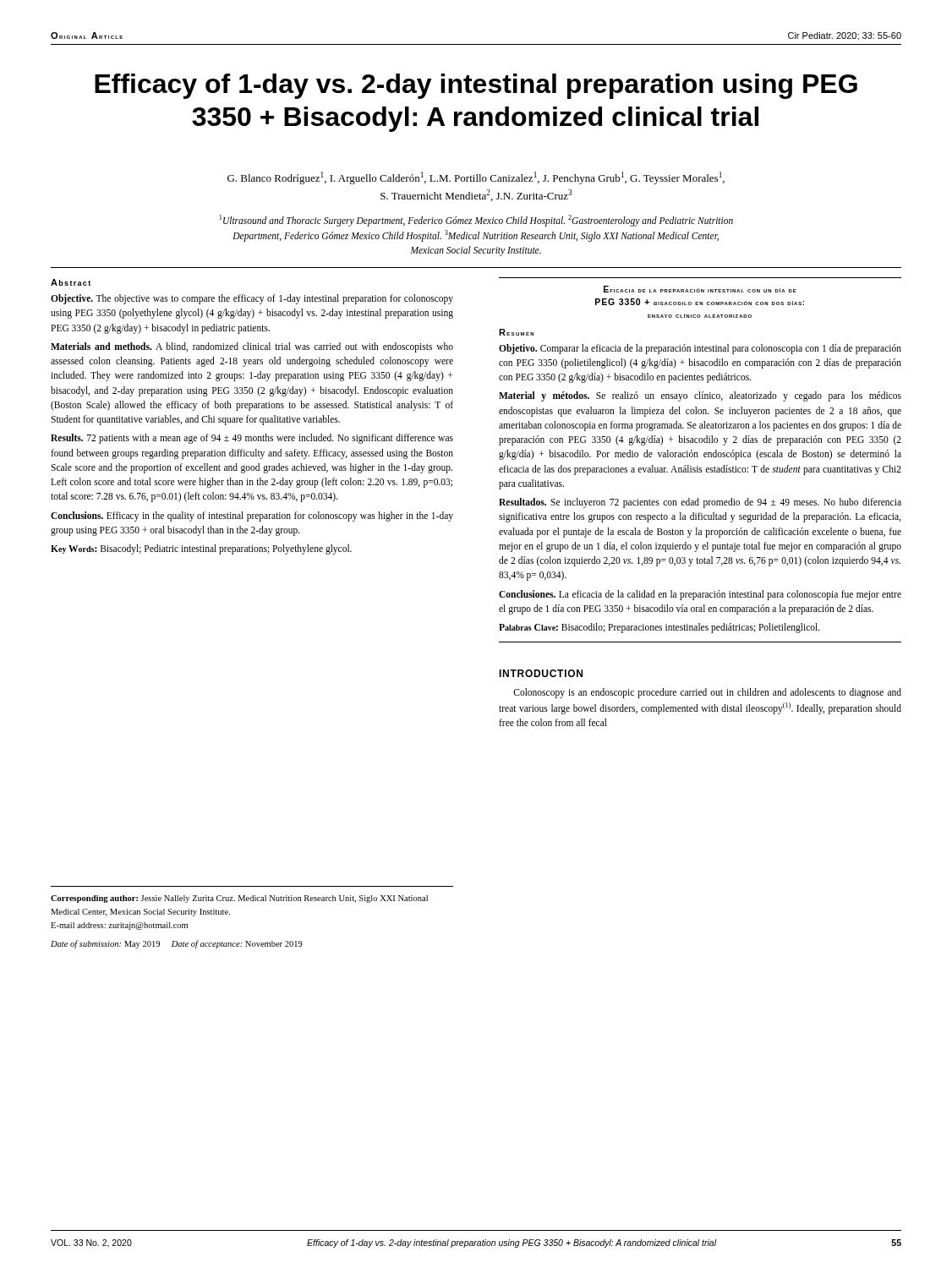Click on the text that says "Palabras Clave: Bisacodilo; Preparaciones intestinales pediátricas; Polietilenglicol."
Screen dimensions: 1268x952
[x=660, y=627]
